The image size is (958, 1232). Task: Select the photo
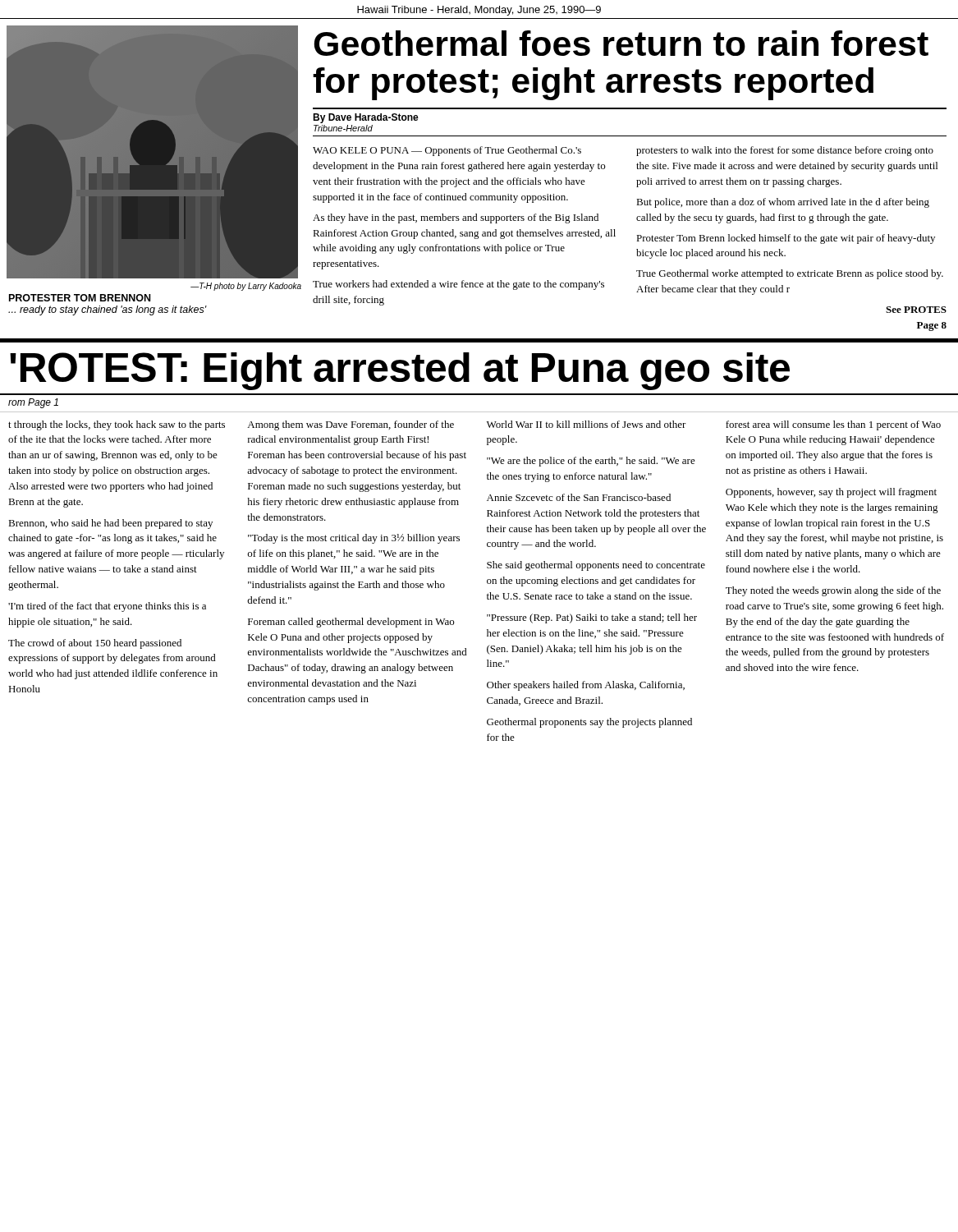(152, 152)
